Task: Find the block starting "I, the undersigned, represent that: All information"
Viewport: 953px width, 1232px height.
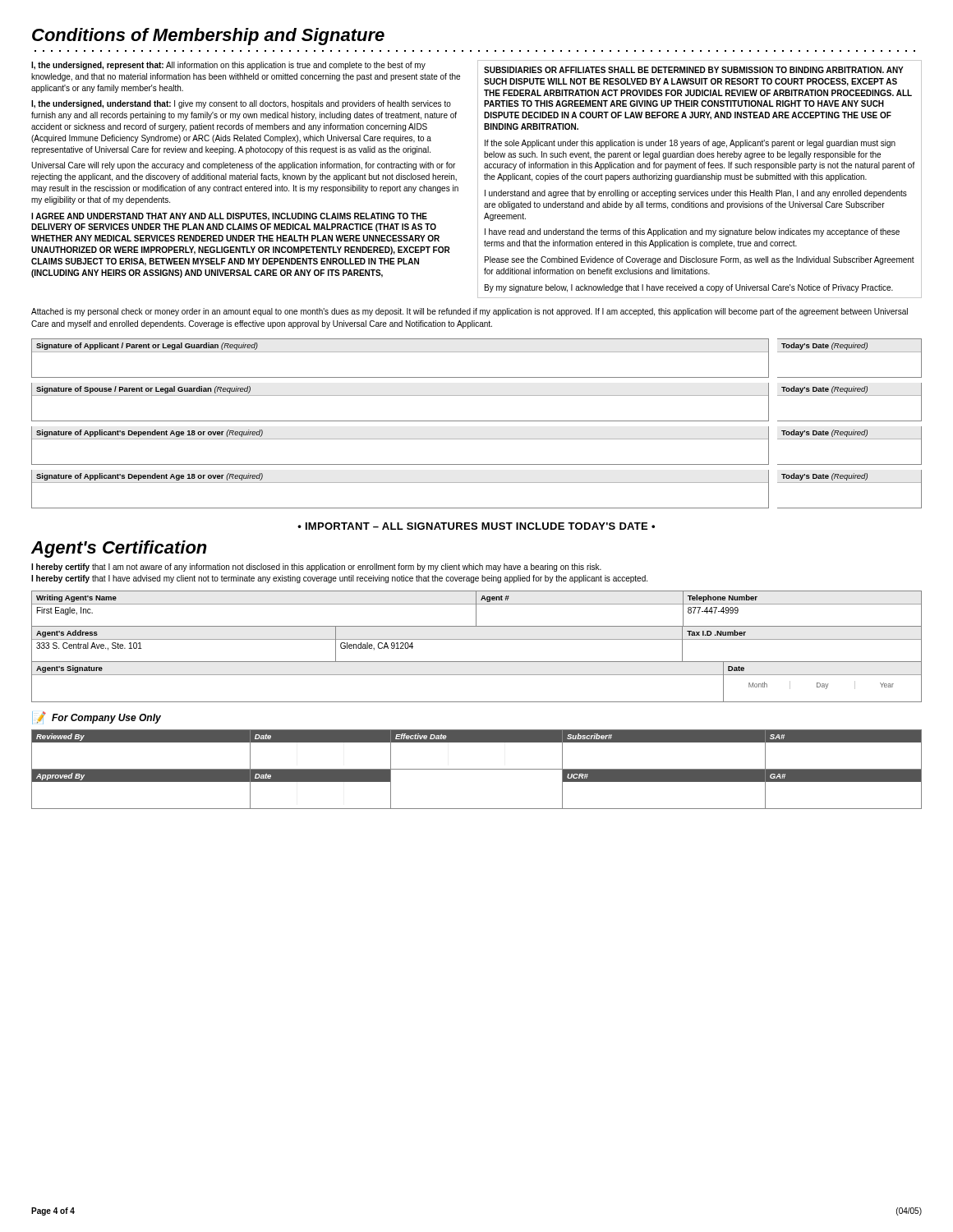Action: 476,179
